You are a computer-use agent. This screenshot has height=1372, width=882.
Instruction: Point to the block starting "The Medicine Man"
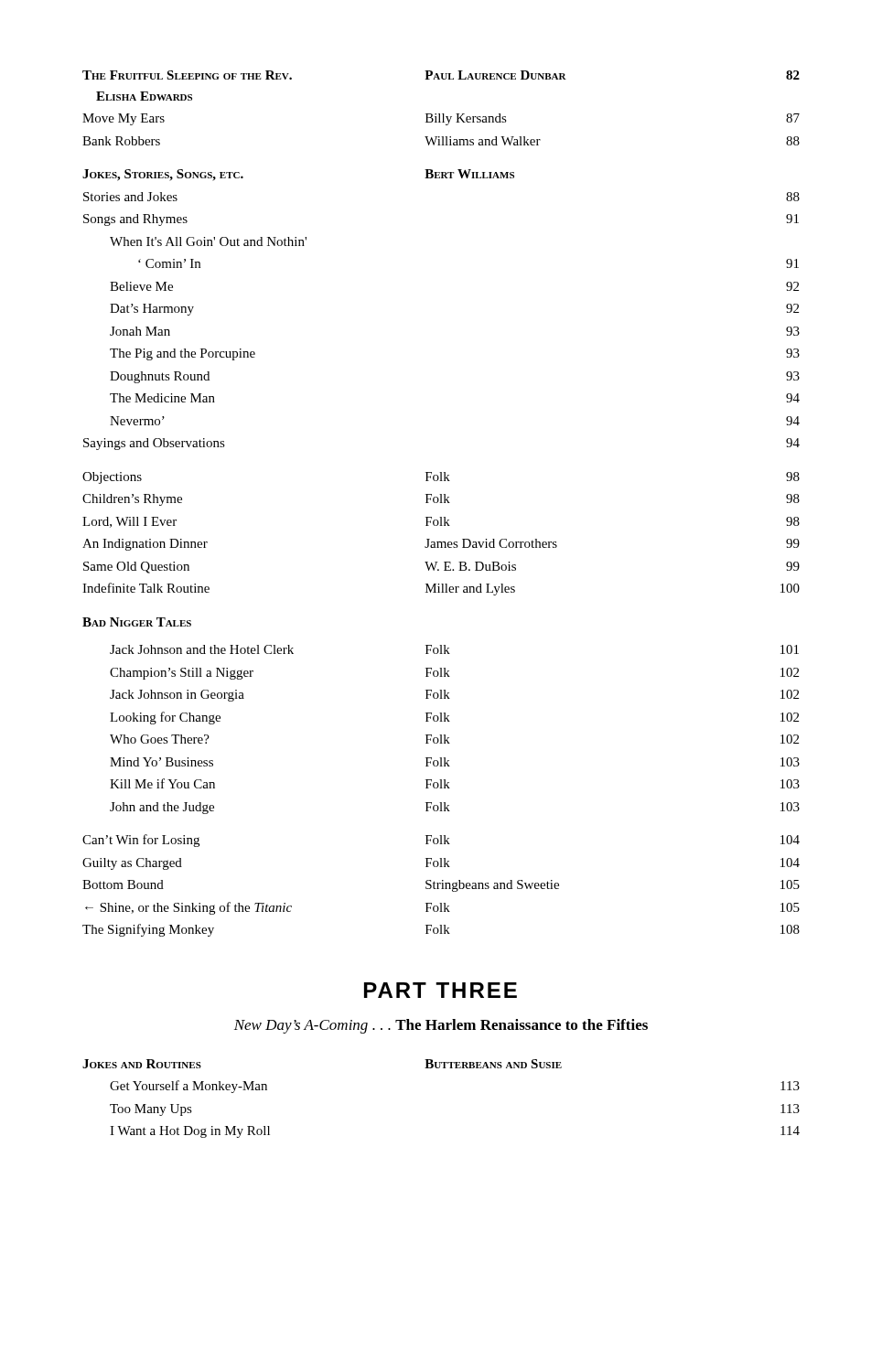[x=162, y=398]
